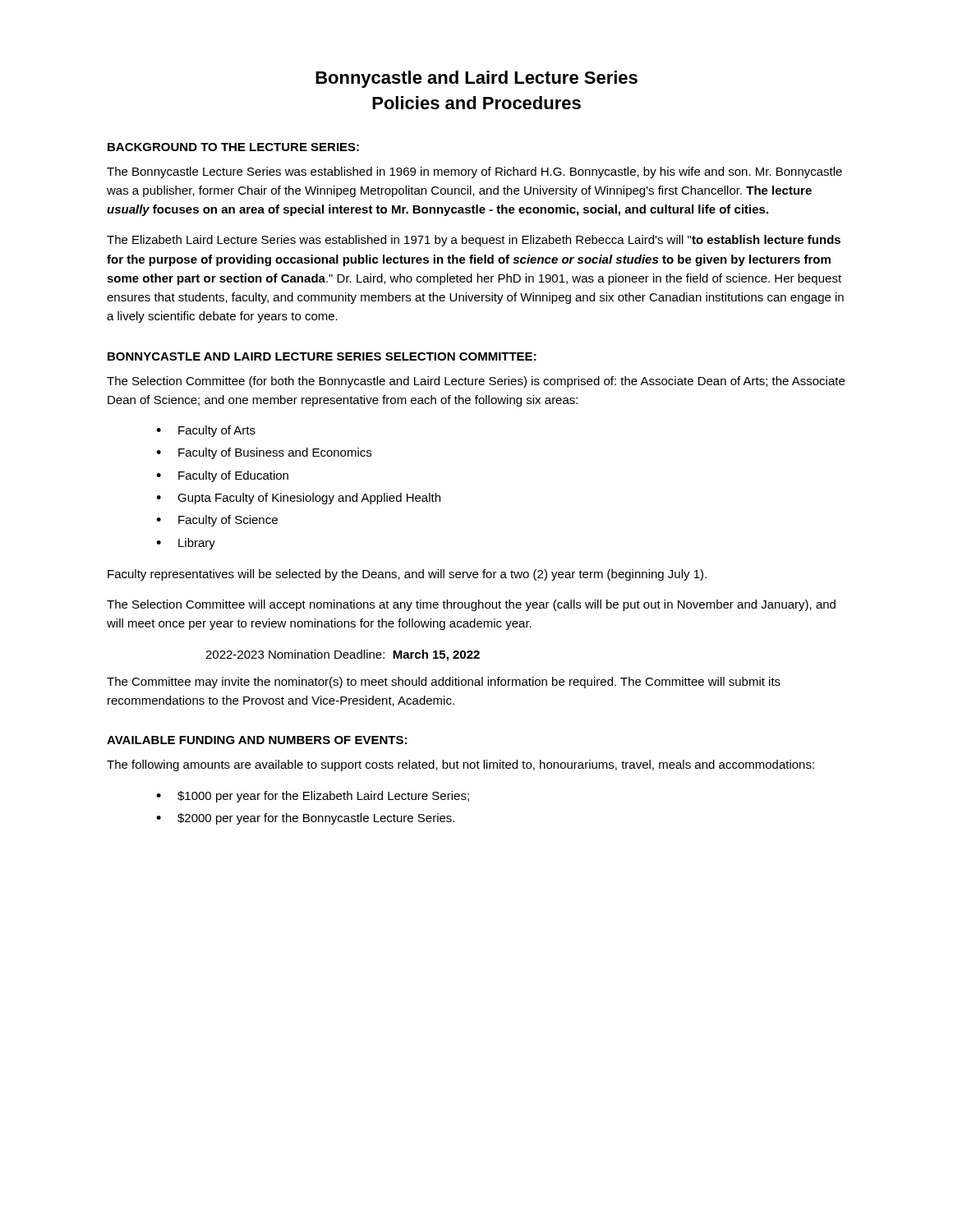Where is the passage that starts "The following amounts are available to support costs"?
The height and width of the screenshot is (1232, 953).
click(461, 765)
